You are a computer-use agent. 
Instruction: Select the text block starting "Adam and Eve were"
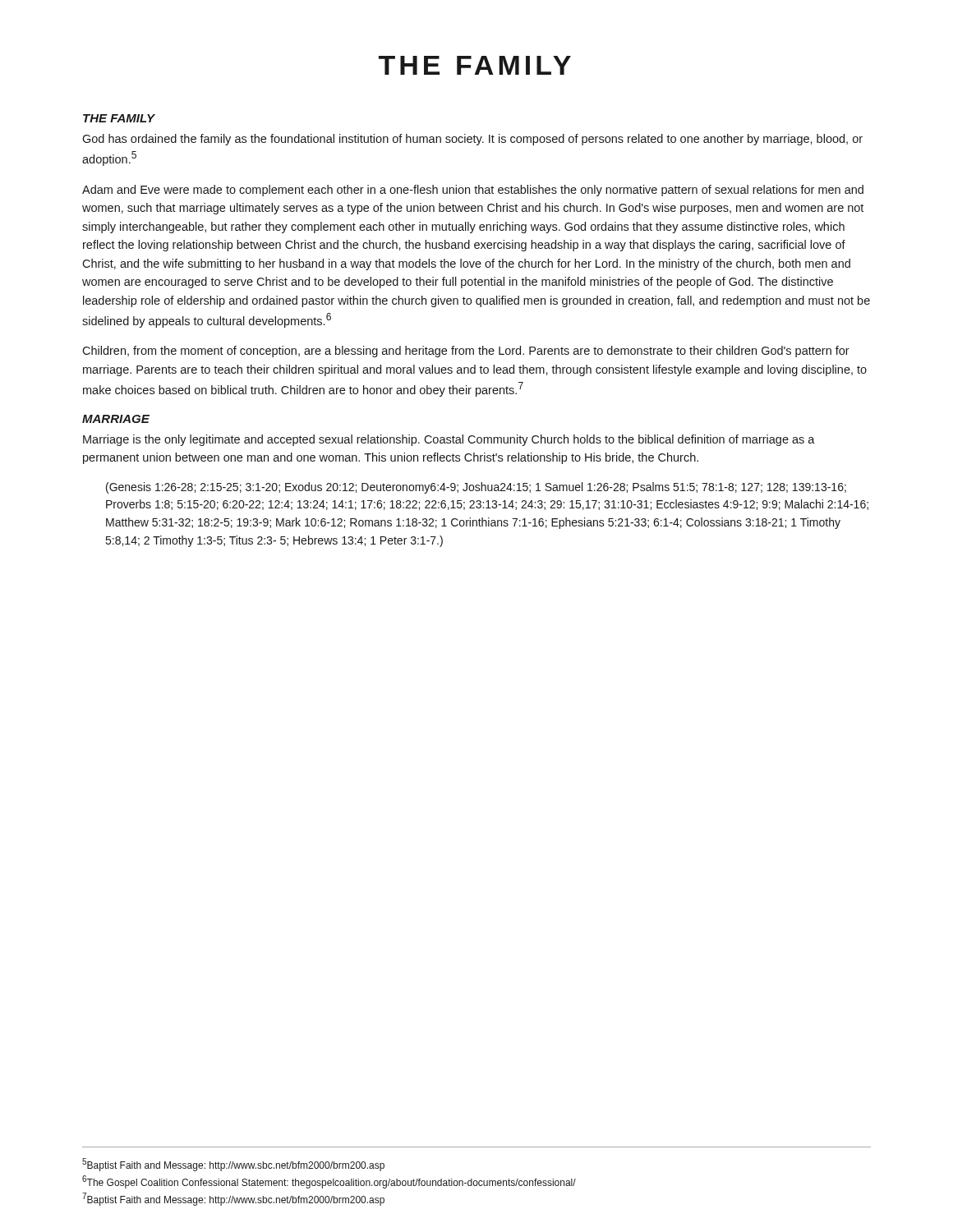coord(476,255)
